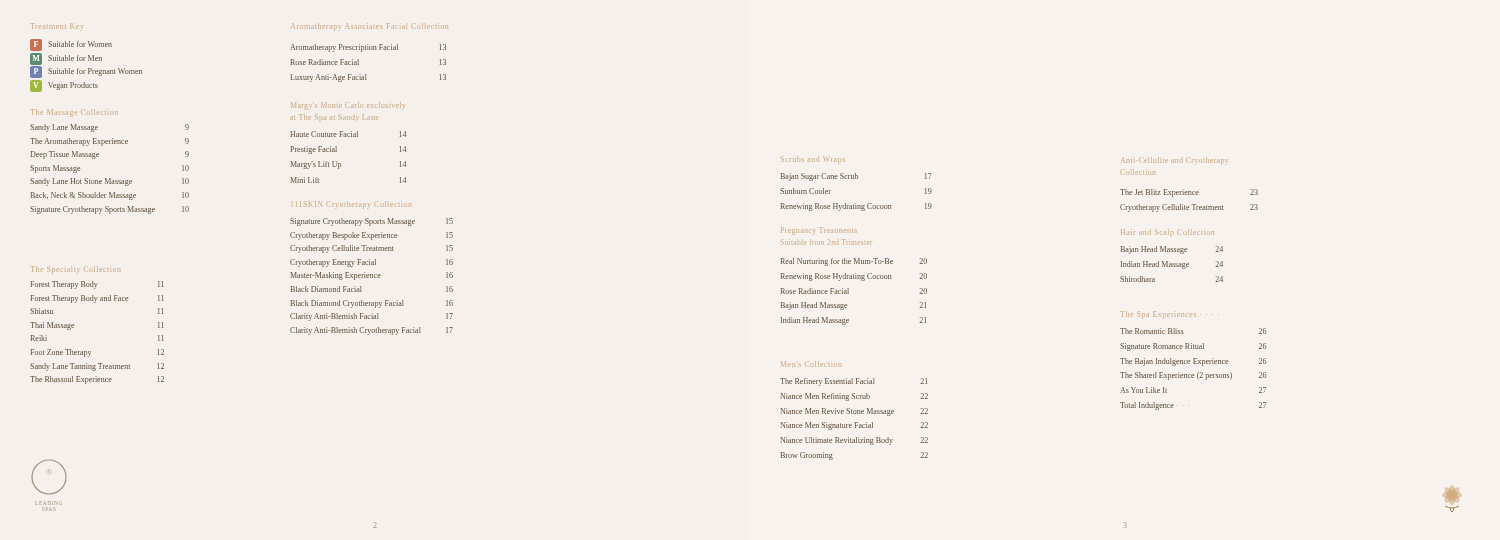Select the table that reads "As You Like It"
Viewport: 1500px width, 540px height.
point(1193,369)
